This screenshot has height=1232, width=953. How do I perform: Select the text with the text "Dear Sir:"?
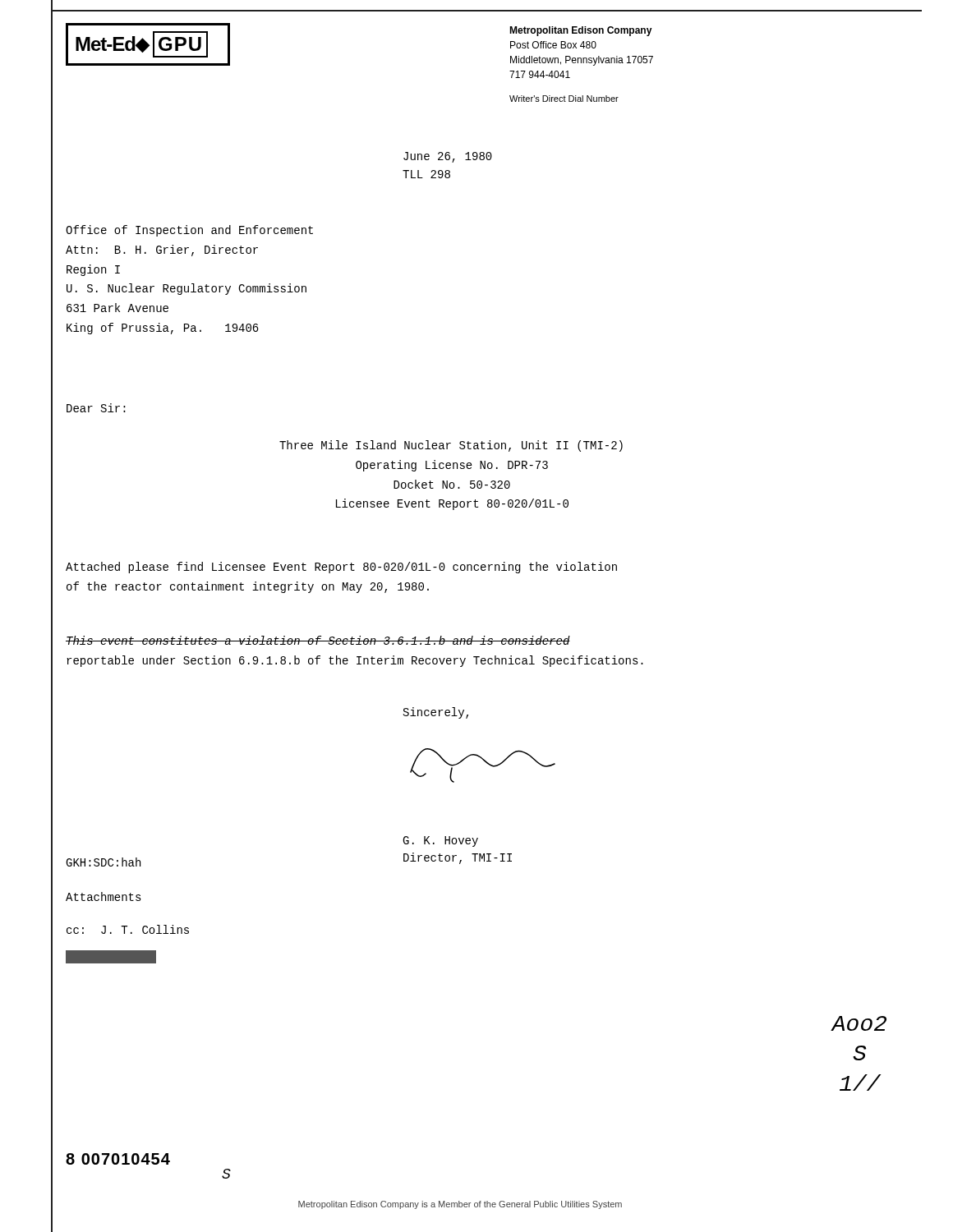(x=97, y=409)
